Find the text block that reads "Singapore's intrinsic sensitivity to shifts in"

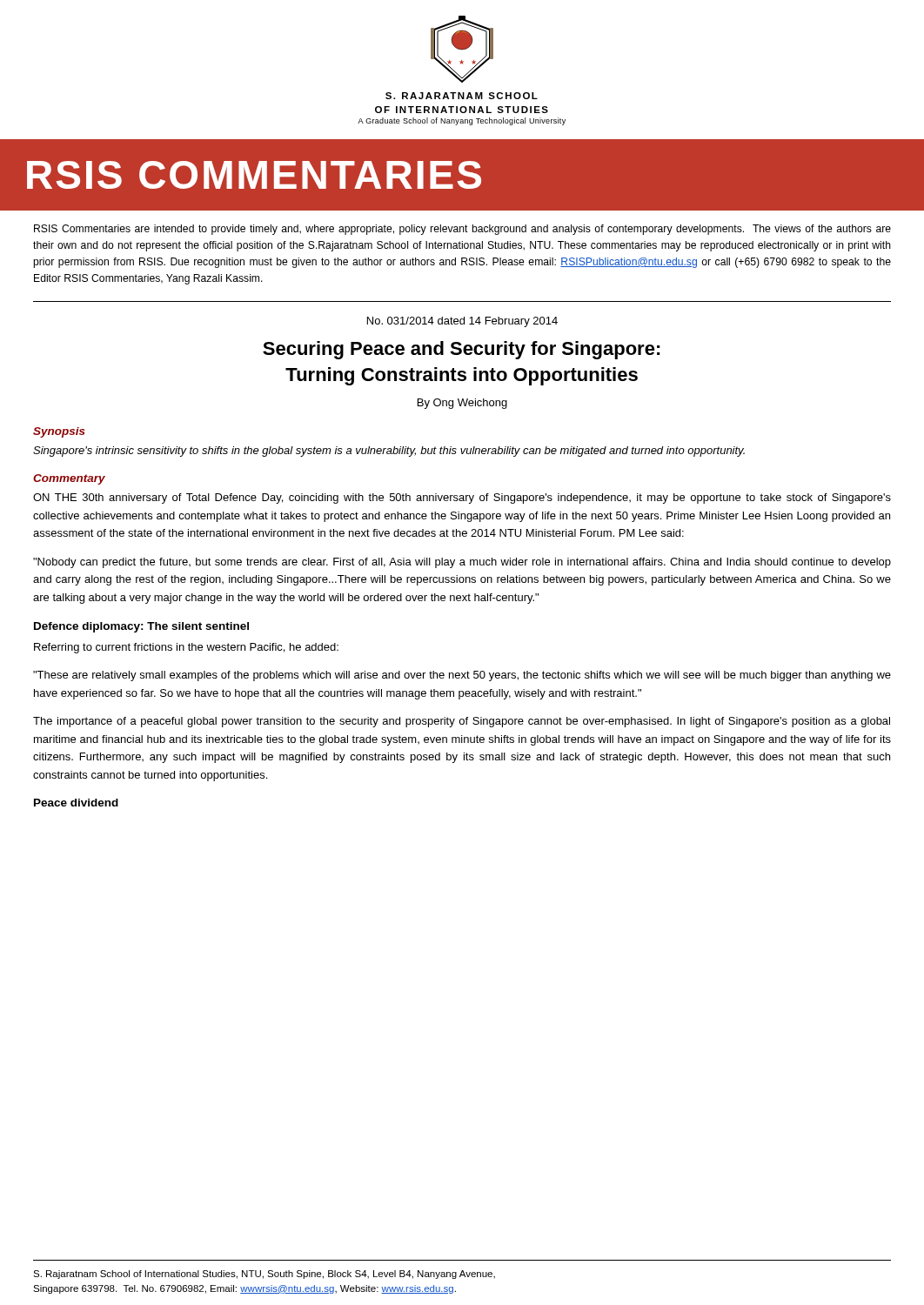coord(389,450)
